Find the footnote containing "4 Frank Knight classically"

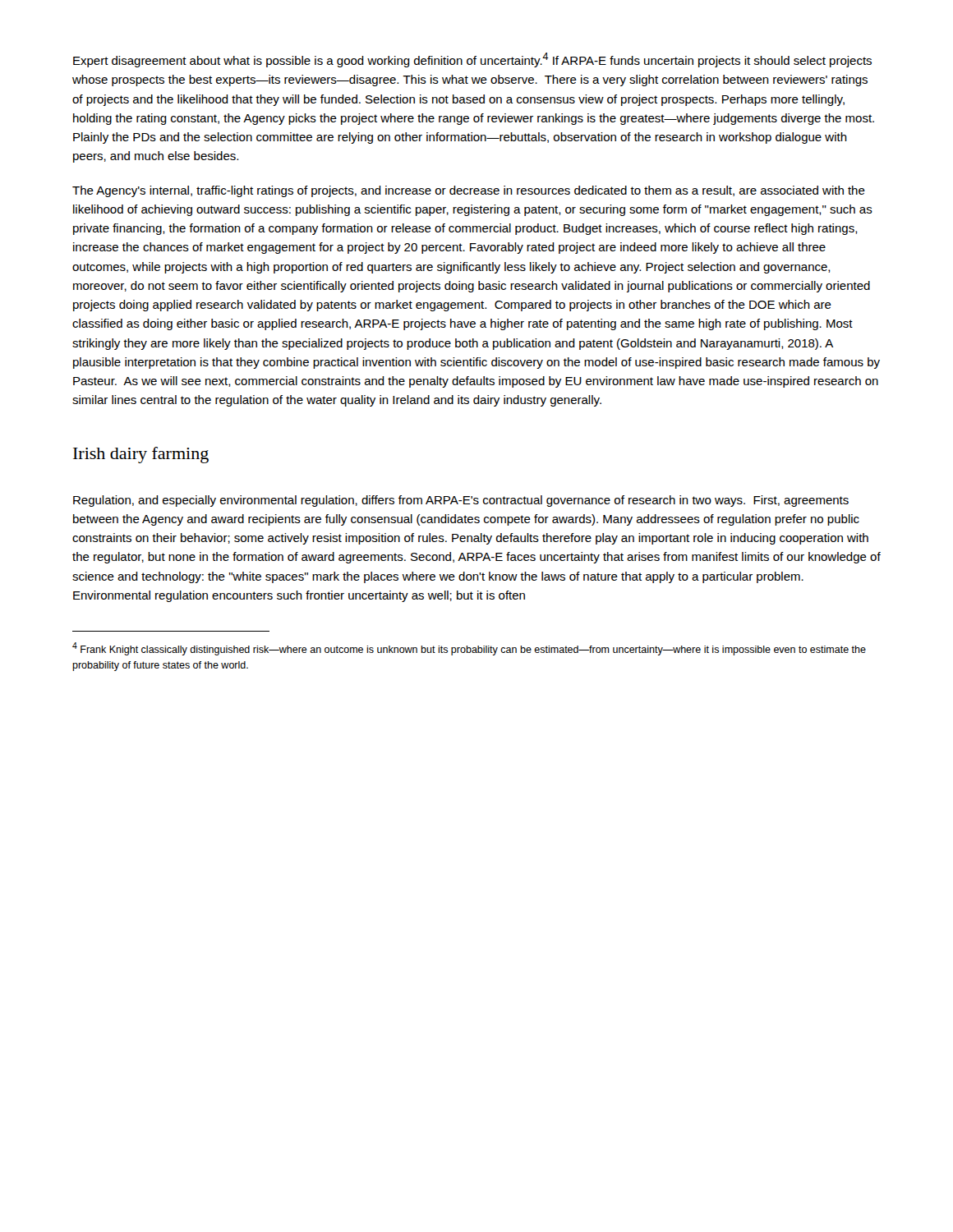point(469,656)
